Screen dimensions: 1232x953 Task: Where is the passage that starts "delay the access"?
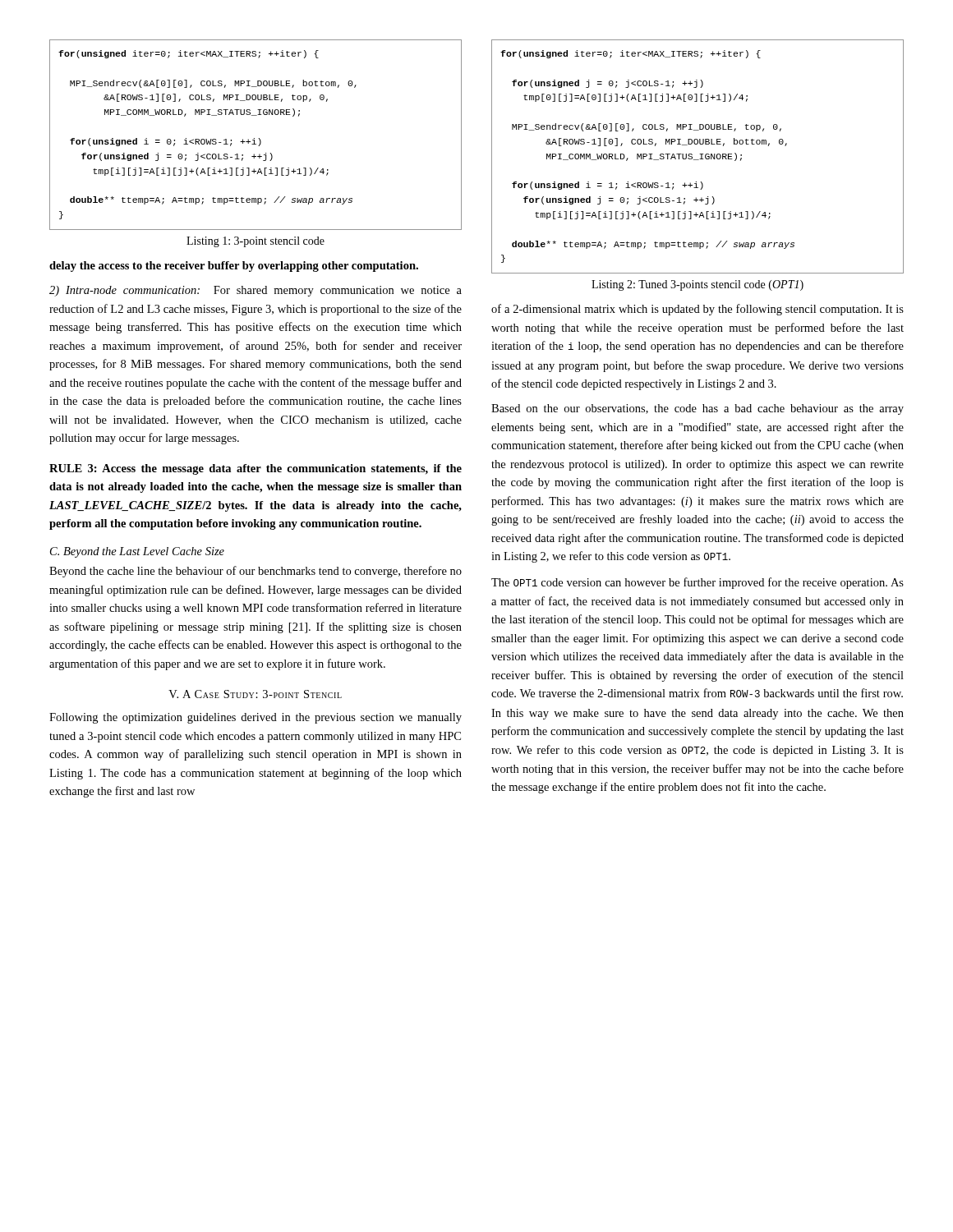pos(234,265)
